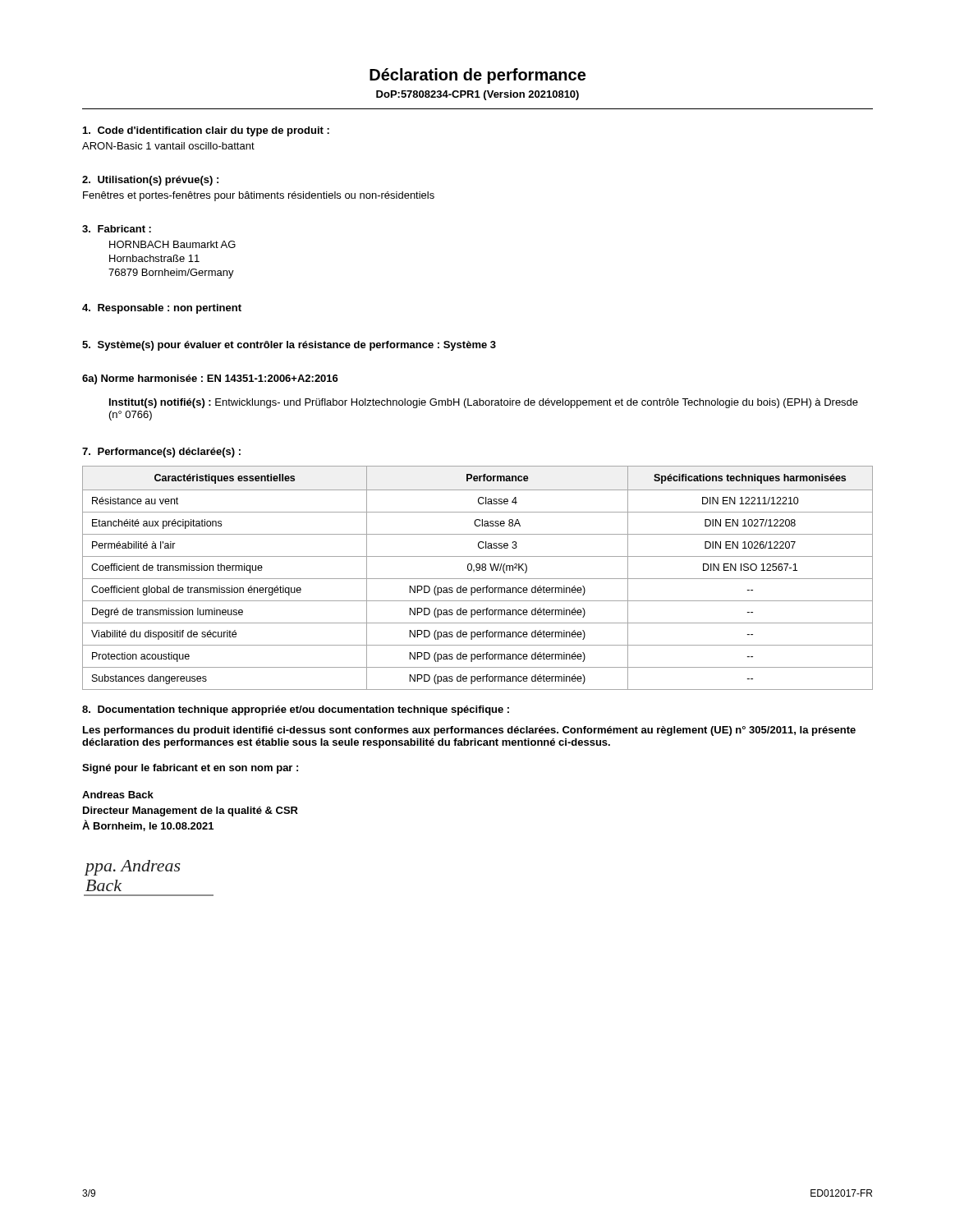The height and width of the screenshot is (1232, 955).
Task: Locate the text block with the text "Les performances du produit"
Action: tap(469, 736)
